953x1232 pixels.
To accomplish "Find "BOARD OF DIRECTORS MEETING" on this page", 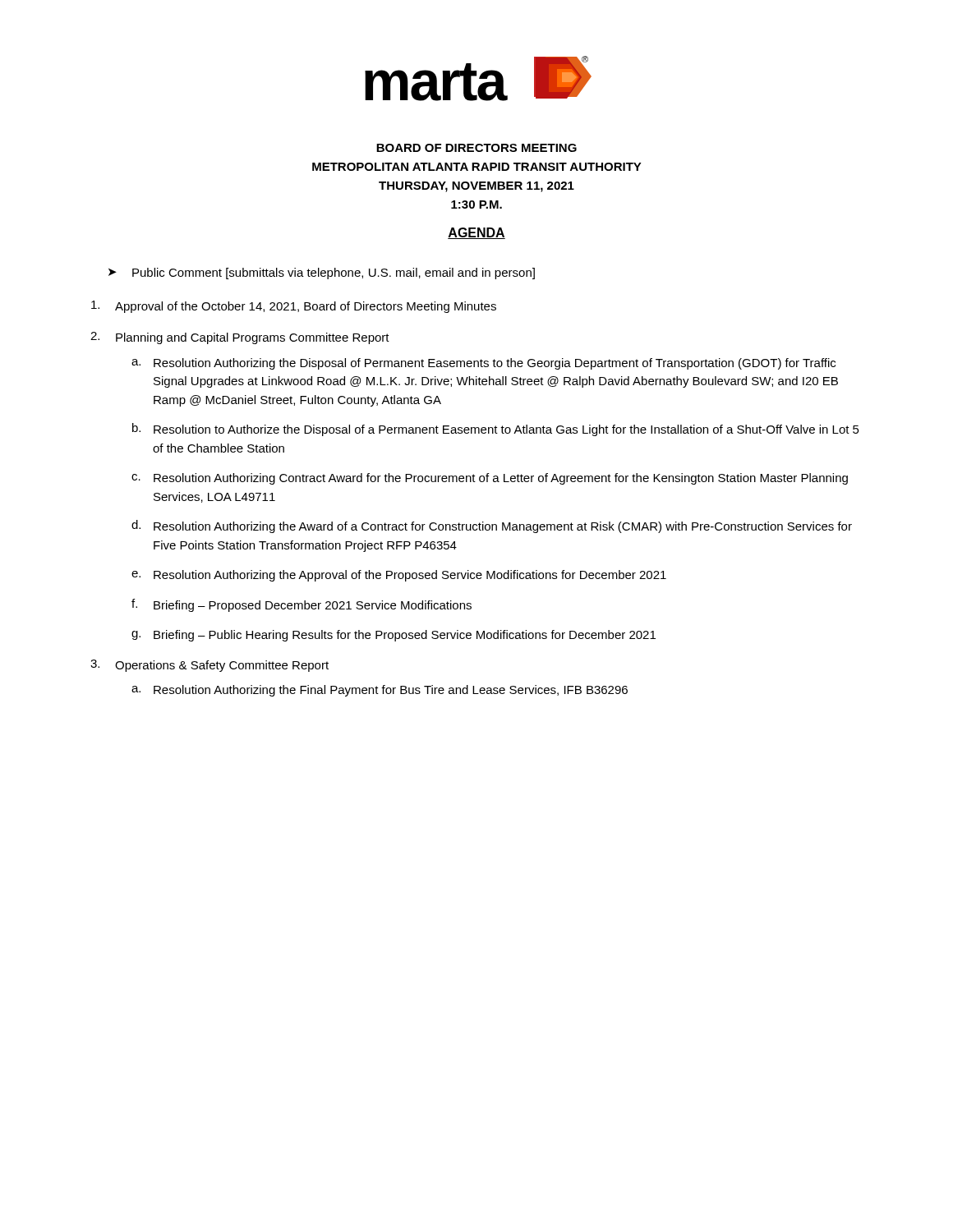I will [x=476, y=147].
